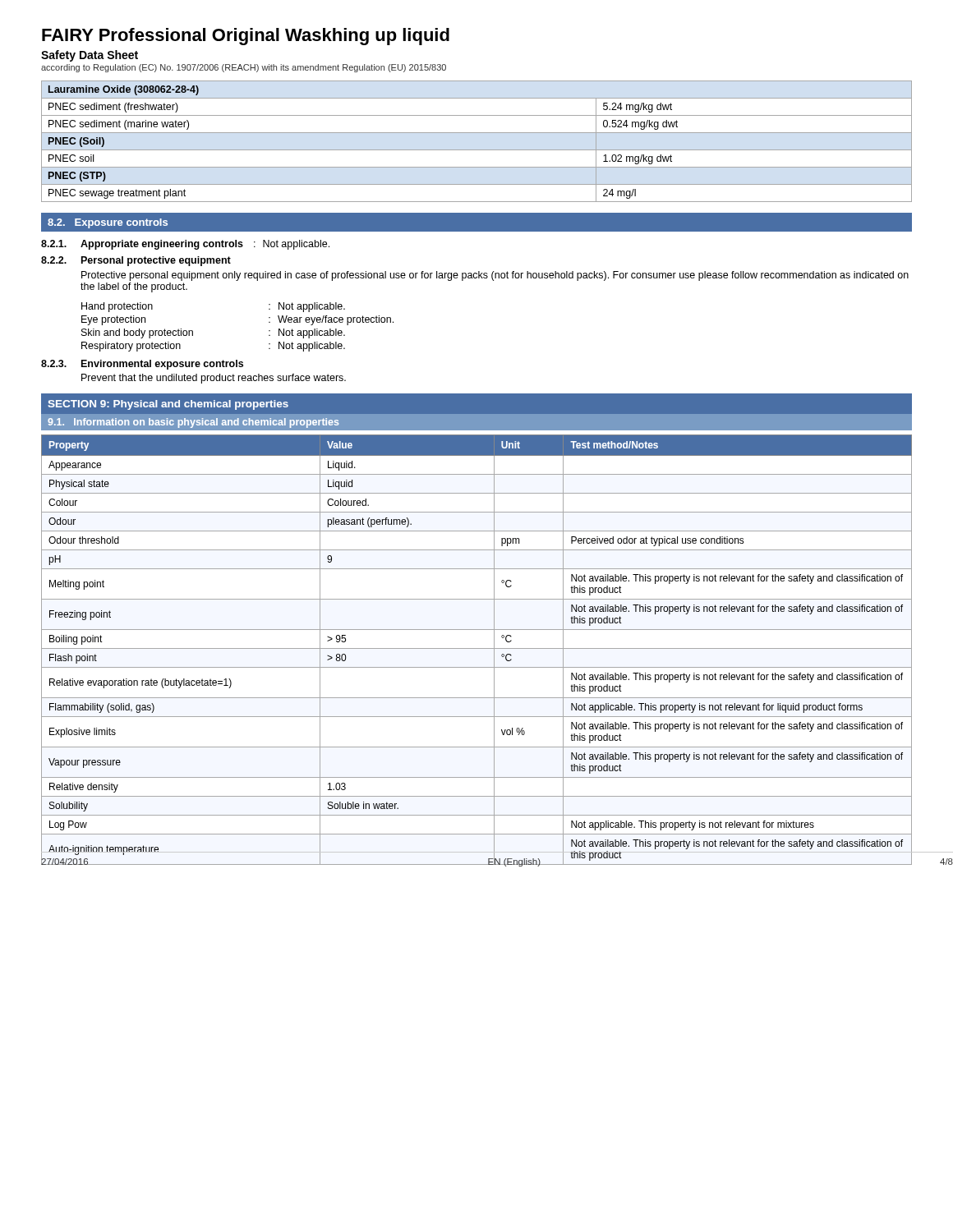This screenshot has height=1232, width=953.
Task: Click the passage that begins "according to Regulation (EC)"
Action: point(244,67)
